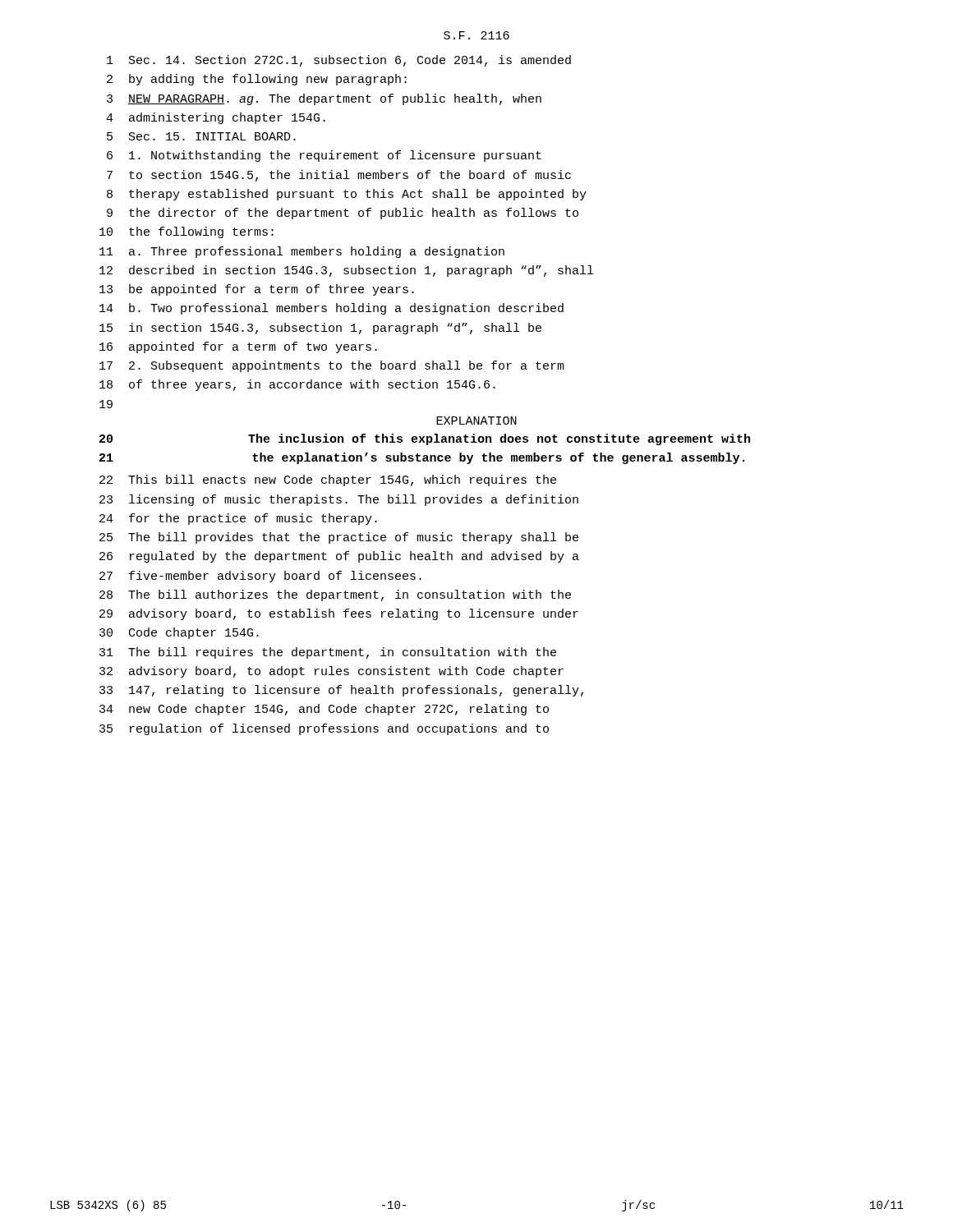Point to the block beginning "Subsequent appointments to"
The height and width of the screenshot is (1232, 953).
click(476, 376)
